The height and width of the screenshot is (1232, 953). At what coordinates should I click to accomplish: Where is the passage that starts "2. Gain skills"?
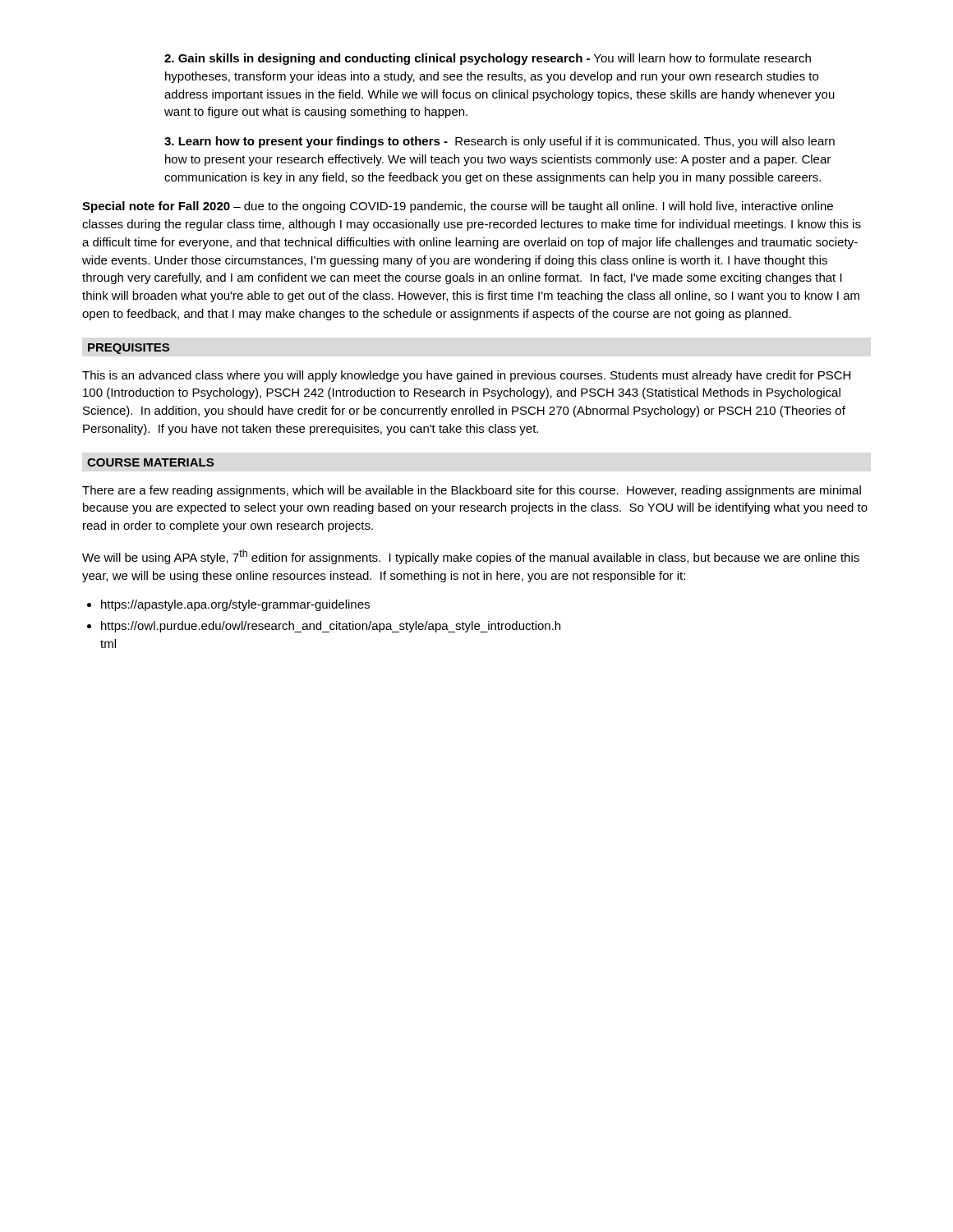(509, 85)
